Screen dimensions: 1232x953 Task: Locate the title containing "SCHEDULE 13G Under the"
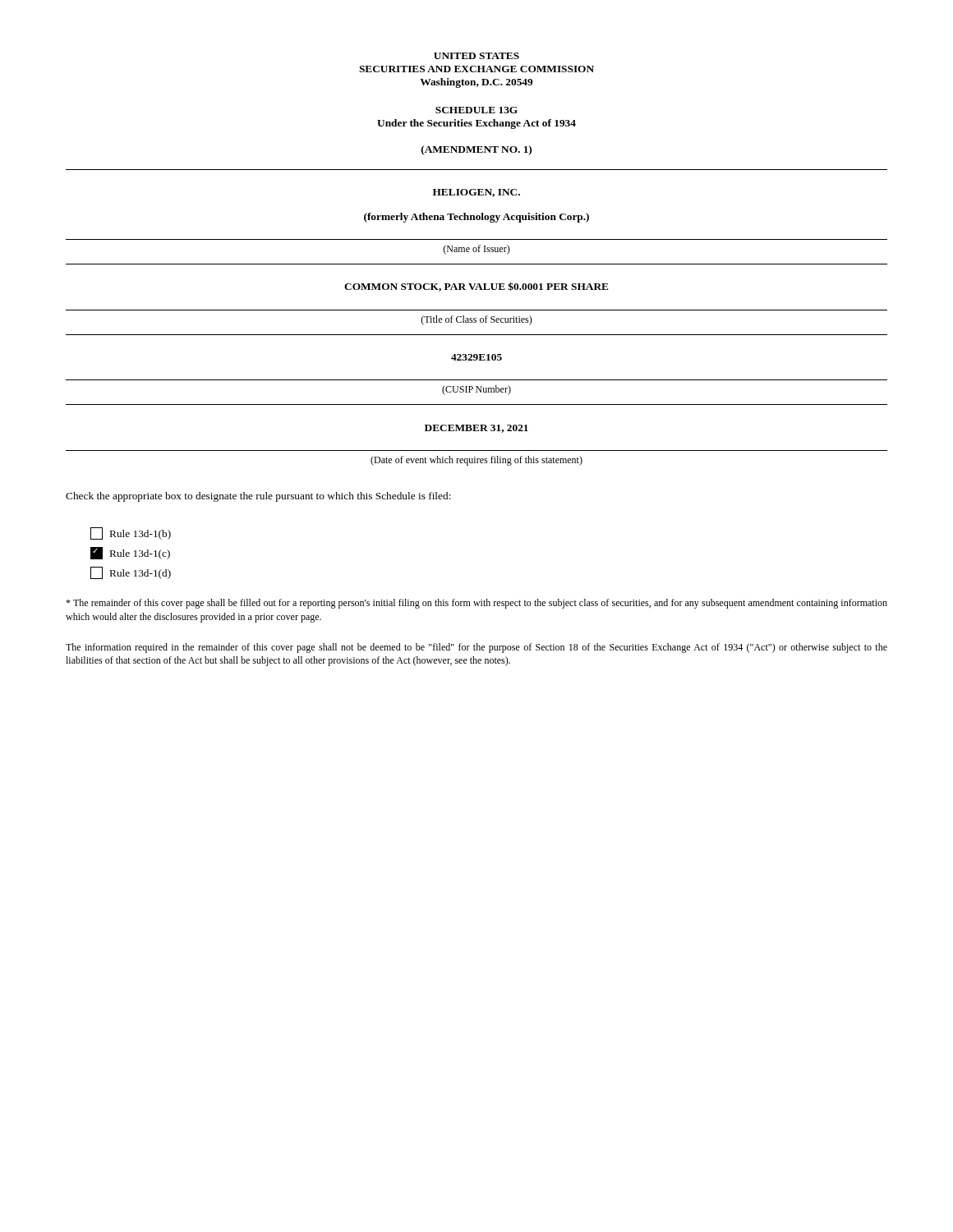click(x=476, y=117)
